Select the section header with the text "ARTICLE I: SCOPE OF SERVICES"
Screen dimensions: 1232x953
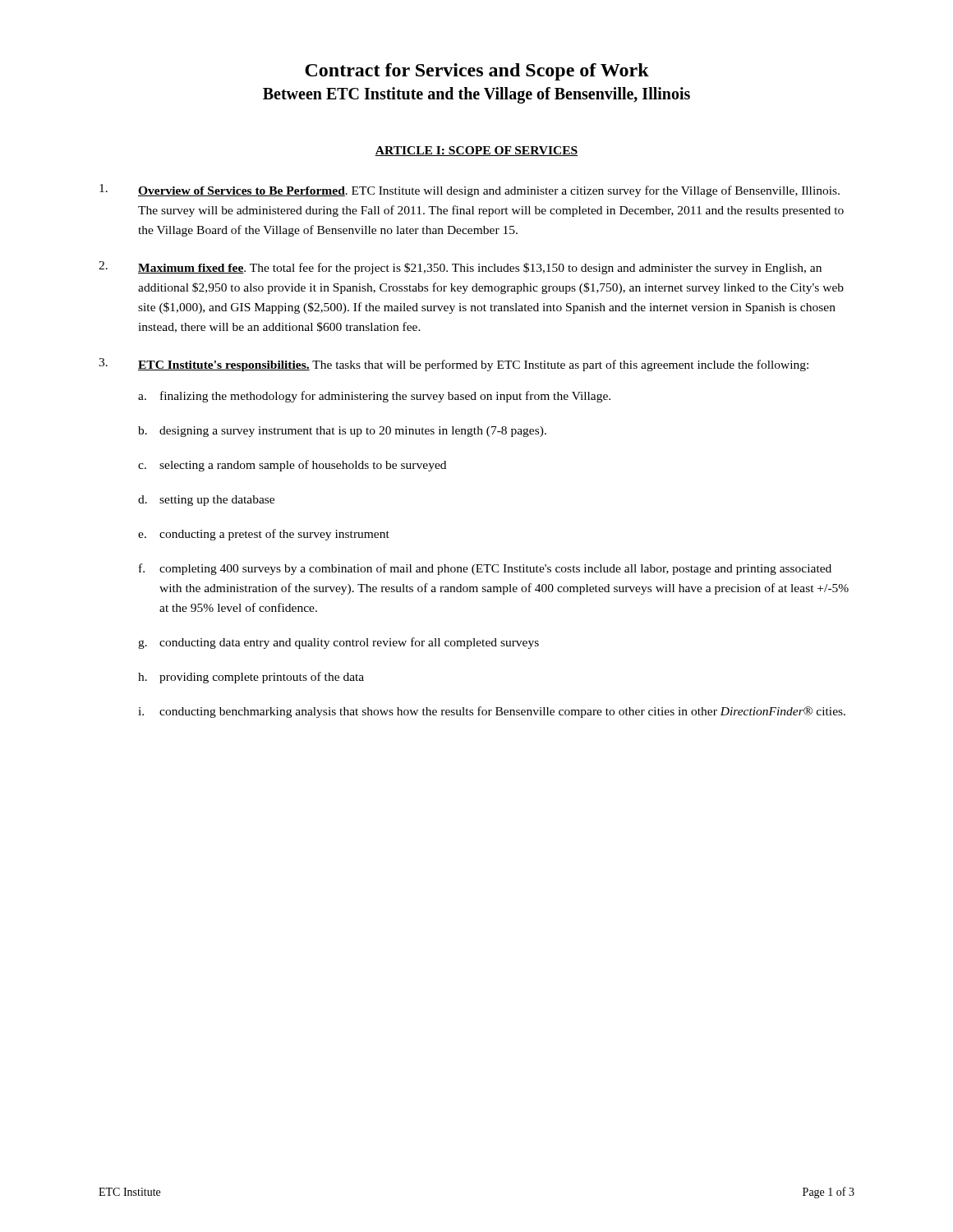pyautogui.click(x=476, y=150)
